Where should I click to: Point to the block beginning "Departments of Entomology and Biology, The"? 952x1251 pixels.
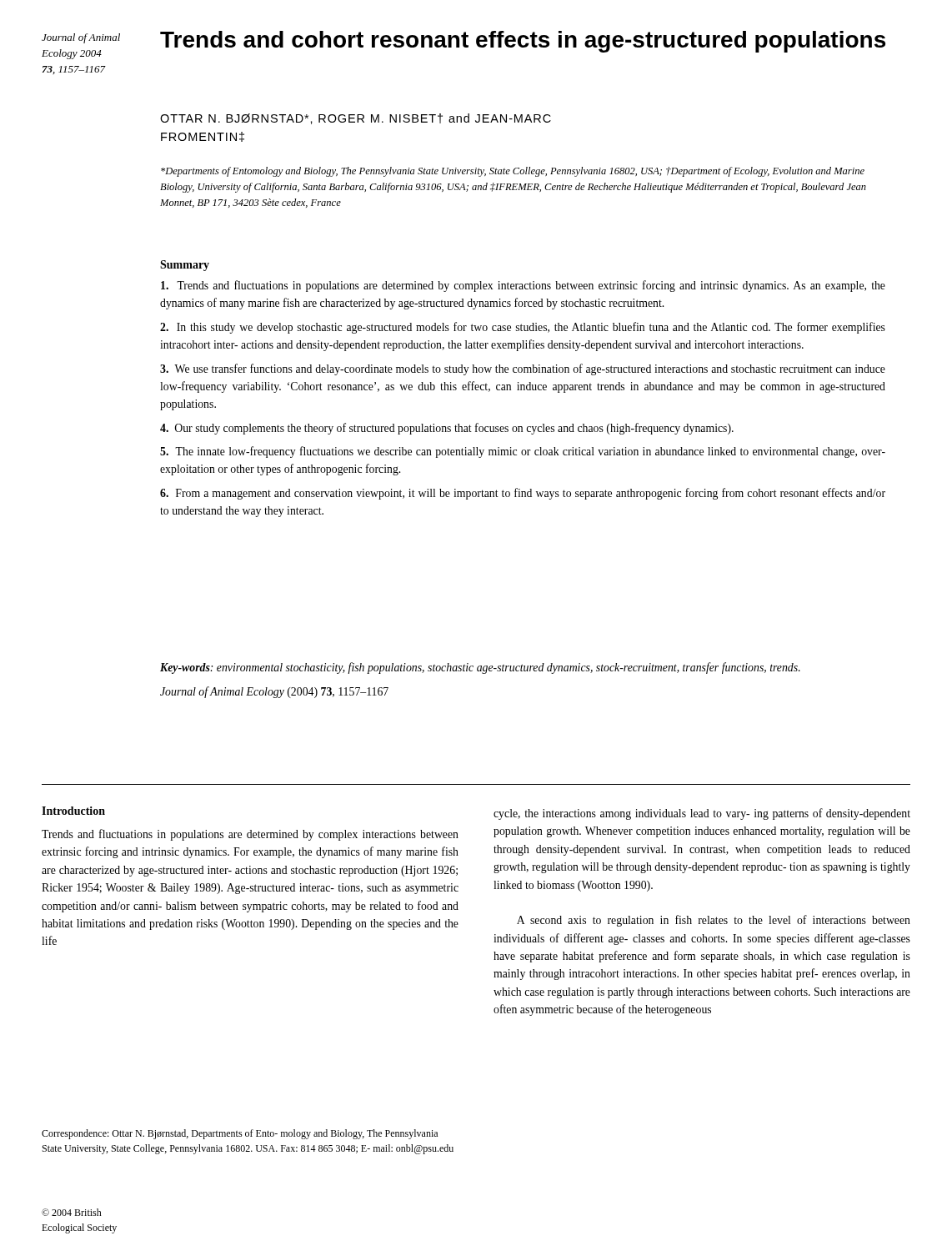tap(513, 187)
